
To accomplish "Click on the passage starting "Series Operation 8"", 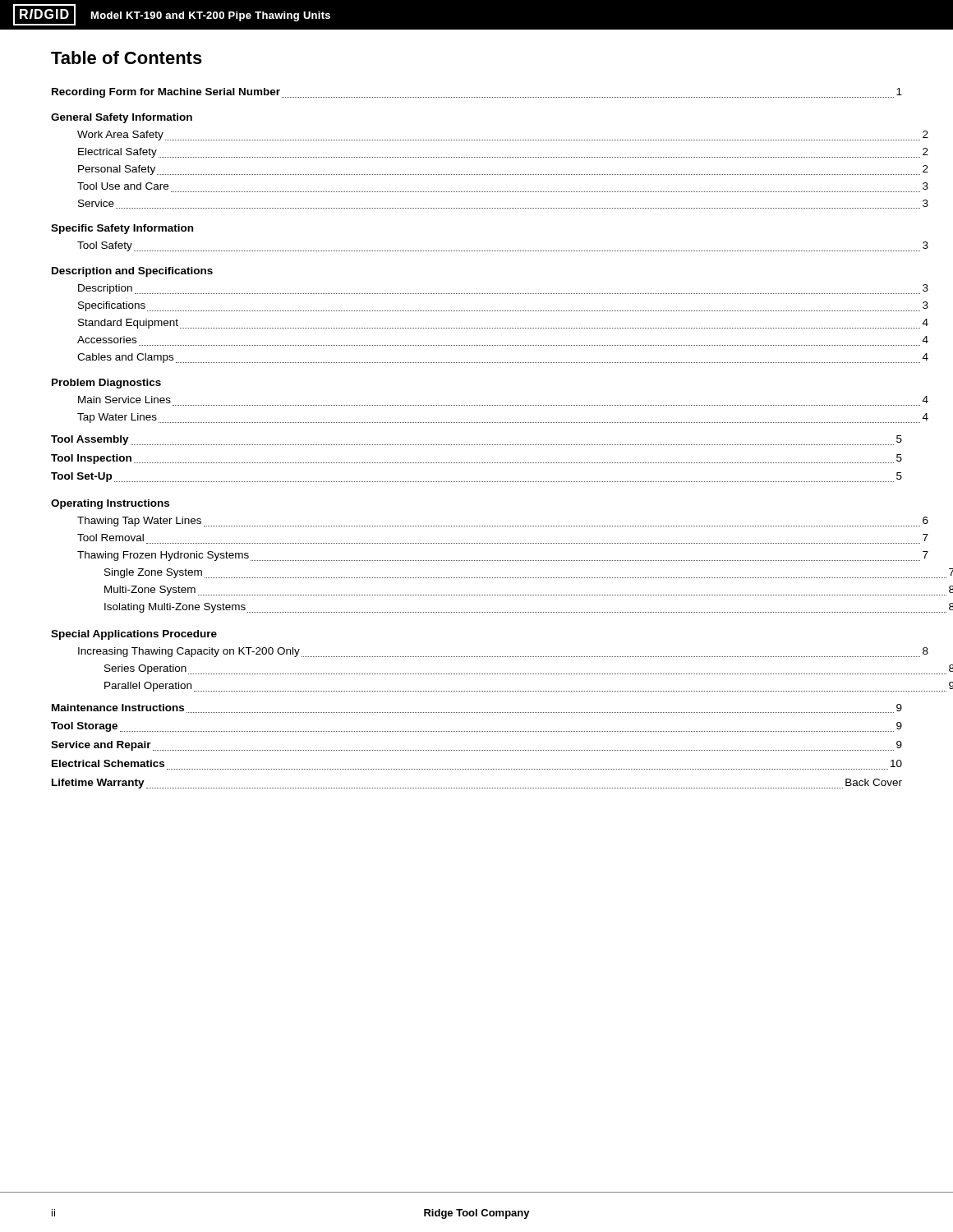I will pos(528,669).
